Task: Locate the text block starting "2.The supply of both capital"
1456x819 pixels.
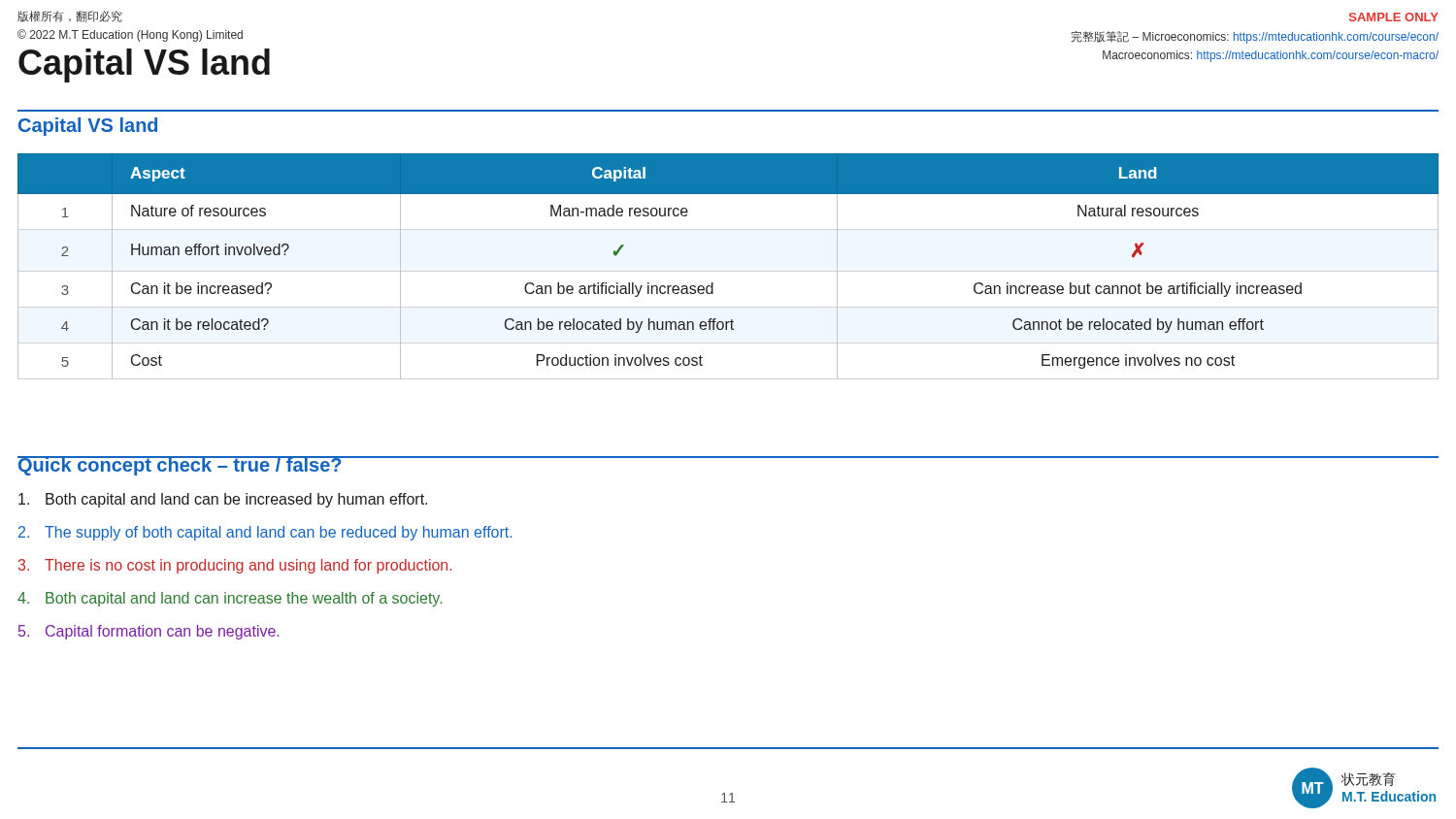Action: pos(265,533)
